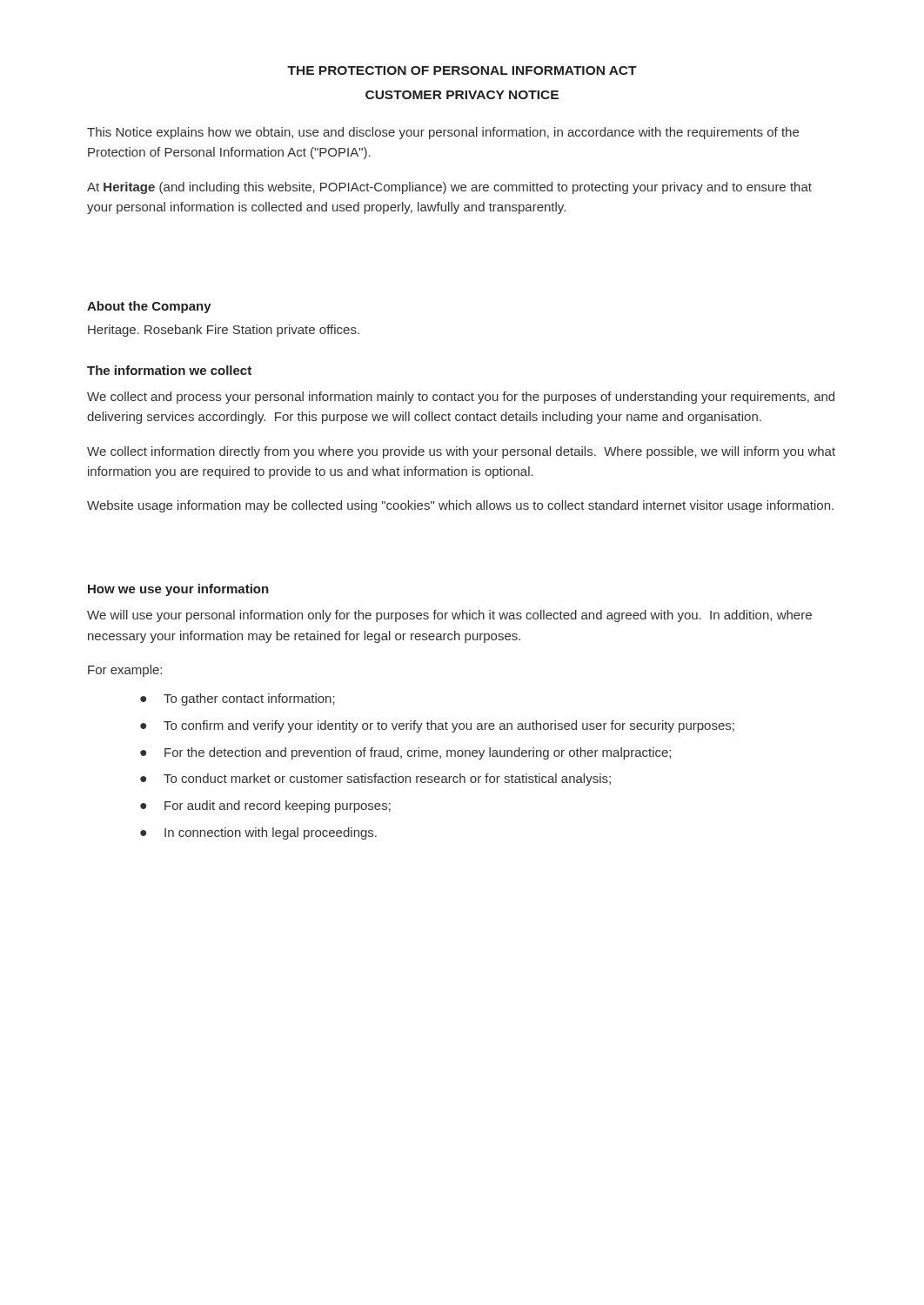The height and width of the screenshot is (1305, 924).
Task: Click on the element starting "Heritage. Rosebank Fire Station private"
Action: [224, 329]
